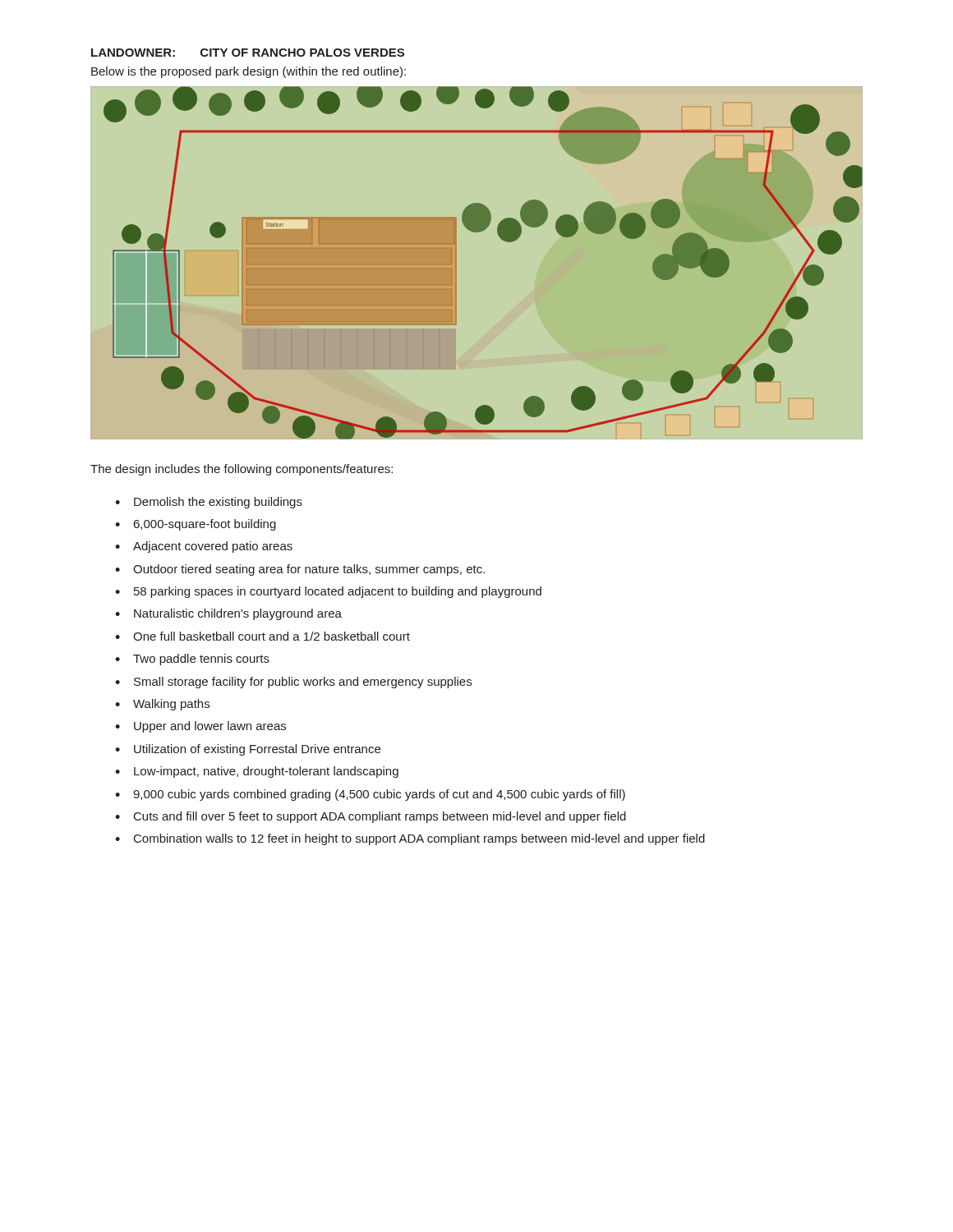The height and width of the screenshot is (1232, 953).
Task: Find the element starting "• Small storage facility for public works and"
Action: 293,683
